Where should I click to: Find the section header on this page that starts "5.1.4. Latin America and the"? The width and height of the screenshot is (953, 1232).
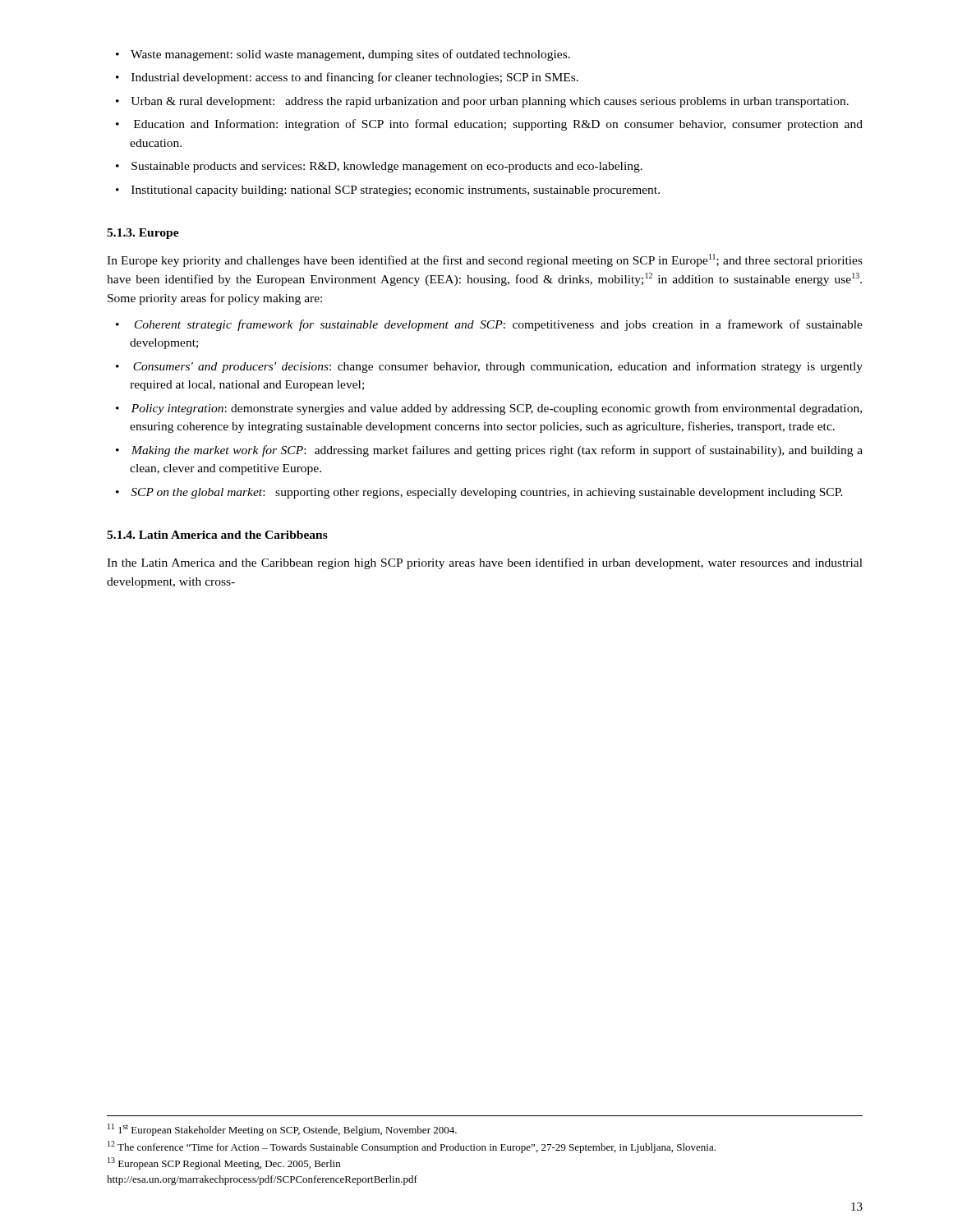coord(217,534)
